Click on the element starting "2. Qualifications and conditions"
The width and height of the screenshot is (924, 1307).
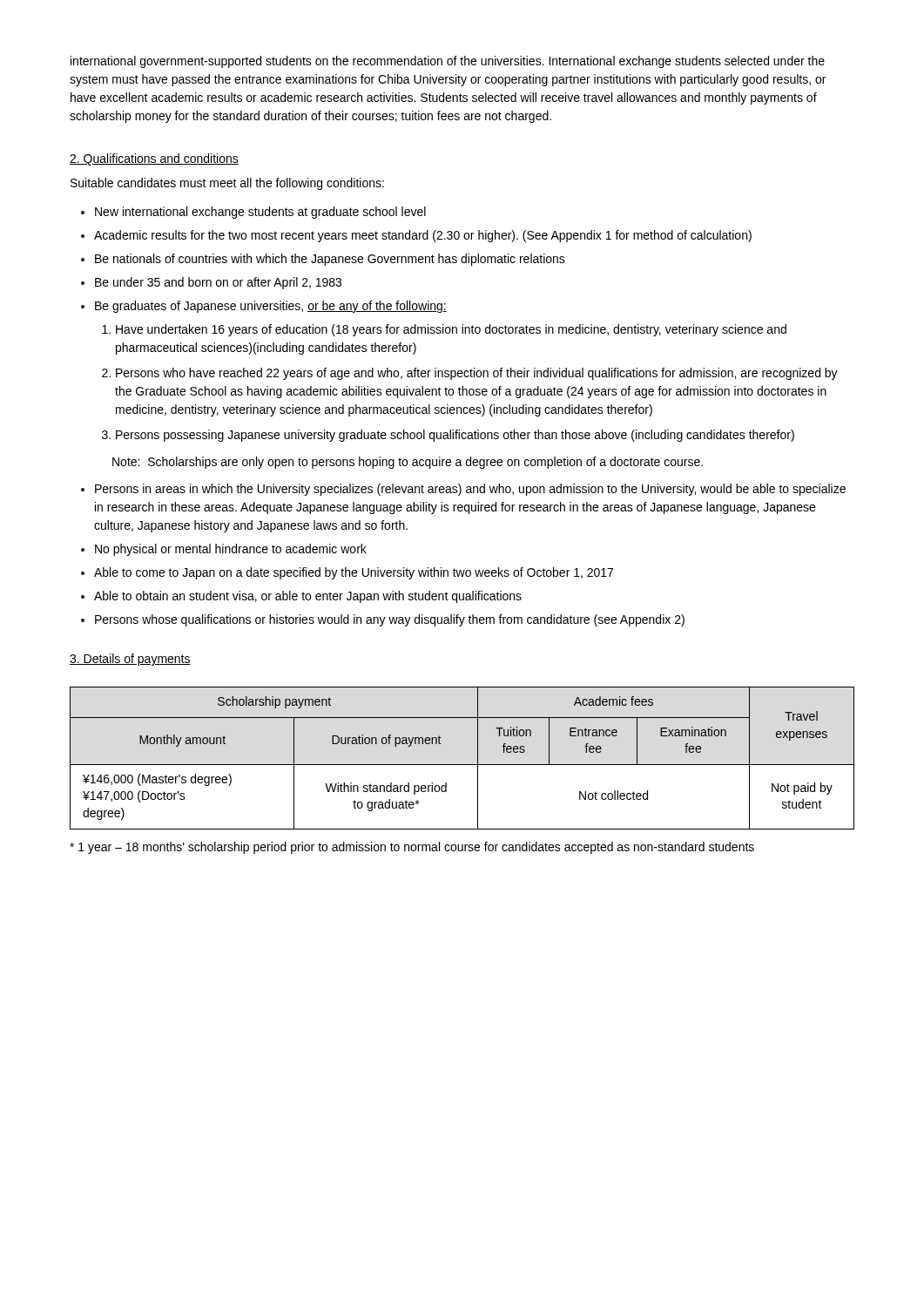(x=154, y=159)
